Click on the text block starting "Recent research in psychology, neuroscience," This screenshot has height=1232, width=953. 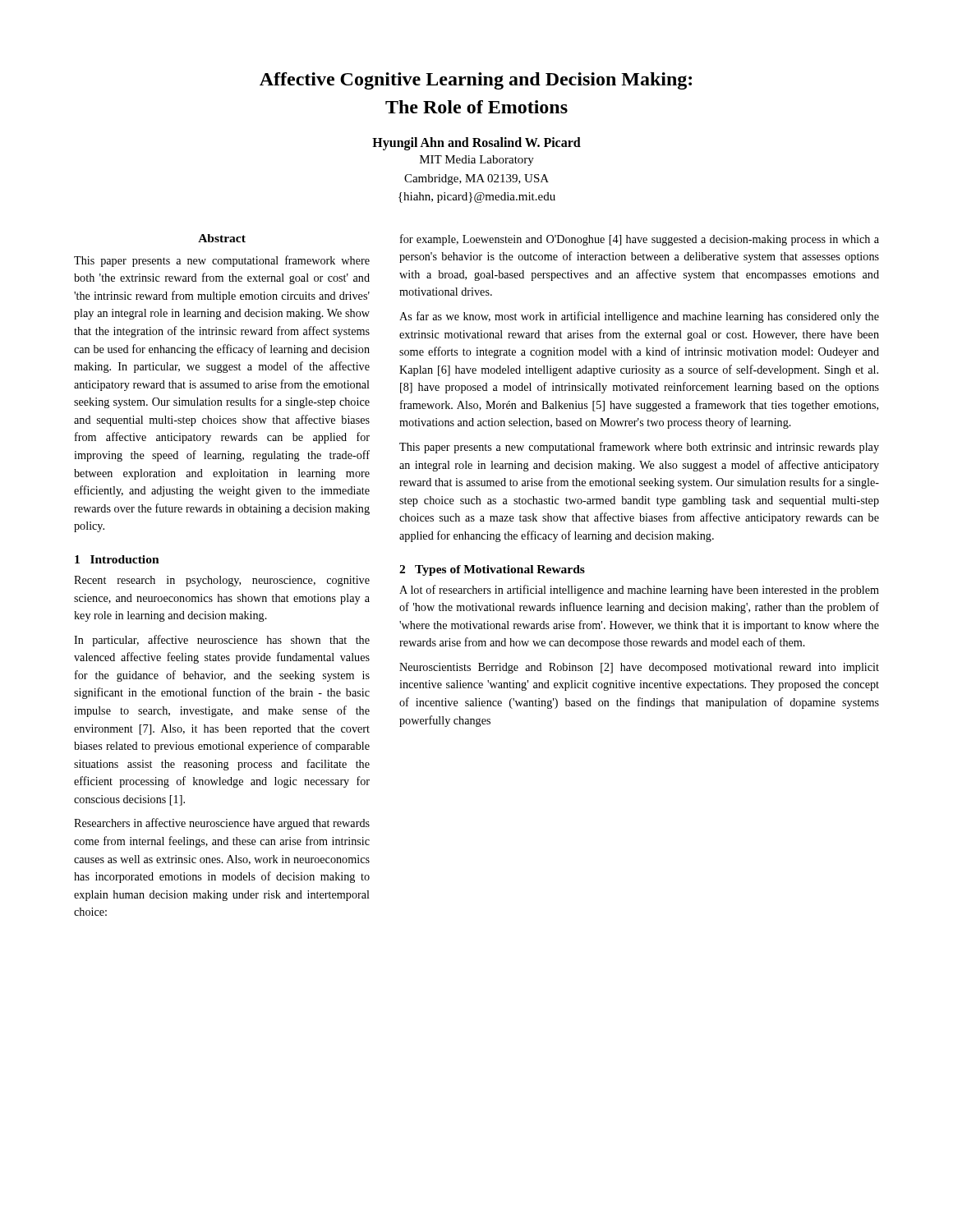(222, 747)
